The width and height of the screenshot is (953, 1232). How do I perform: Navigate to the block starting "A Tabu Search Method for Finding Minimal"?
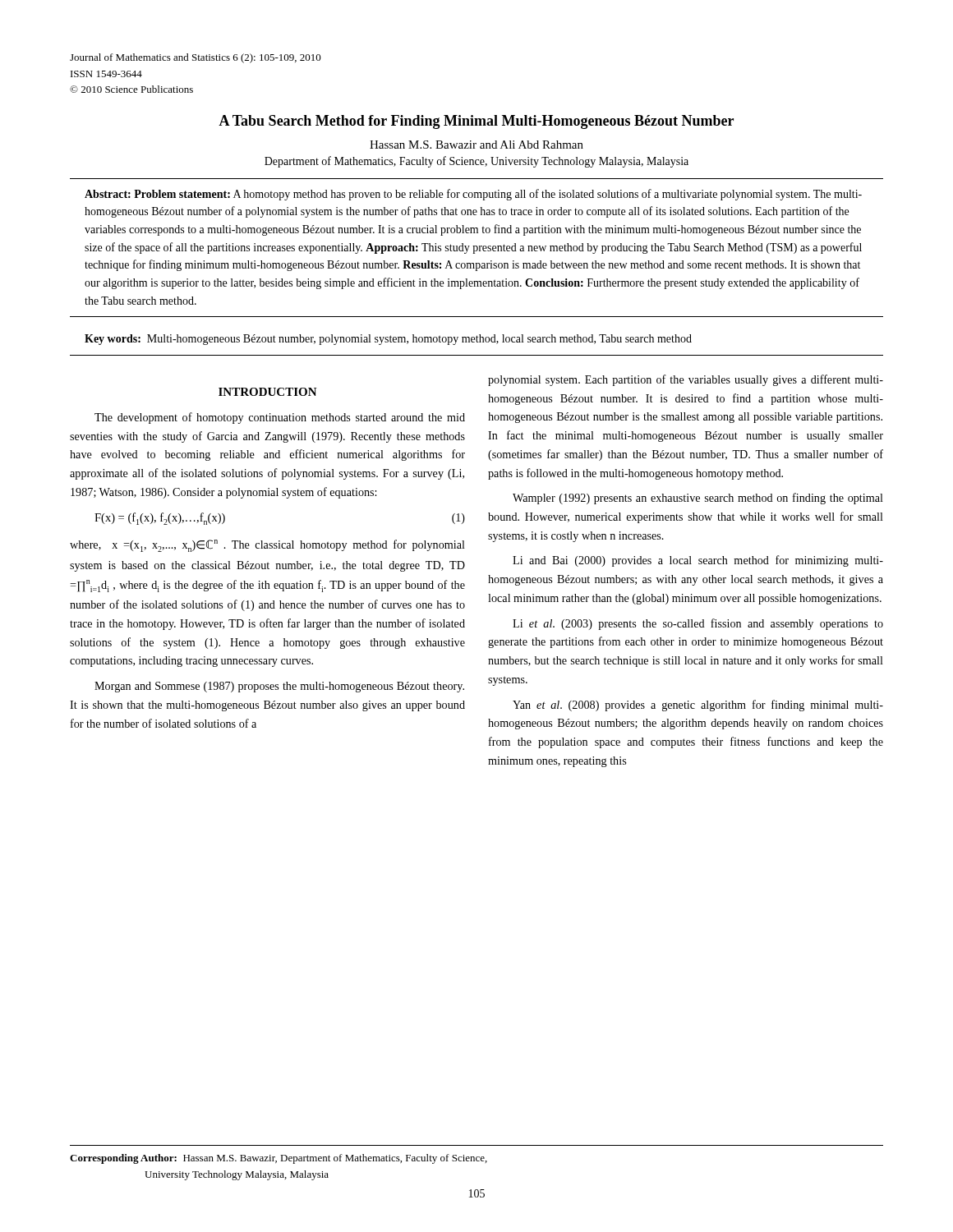(476, 120)
